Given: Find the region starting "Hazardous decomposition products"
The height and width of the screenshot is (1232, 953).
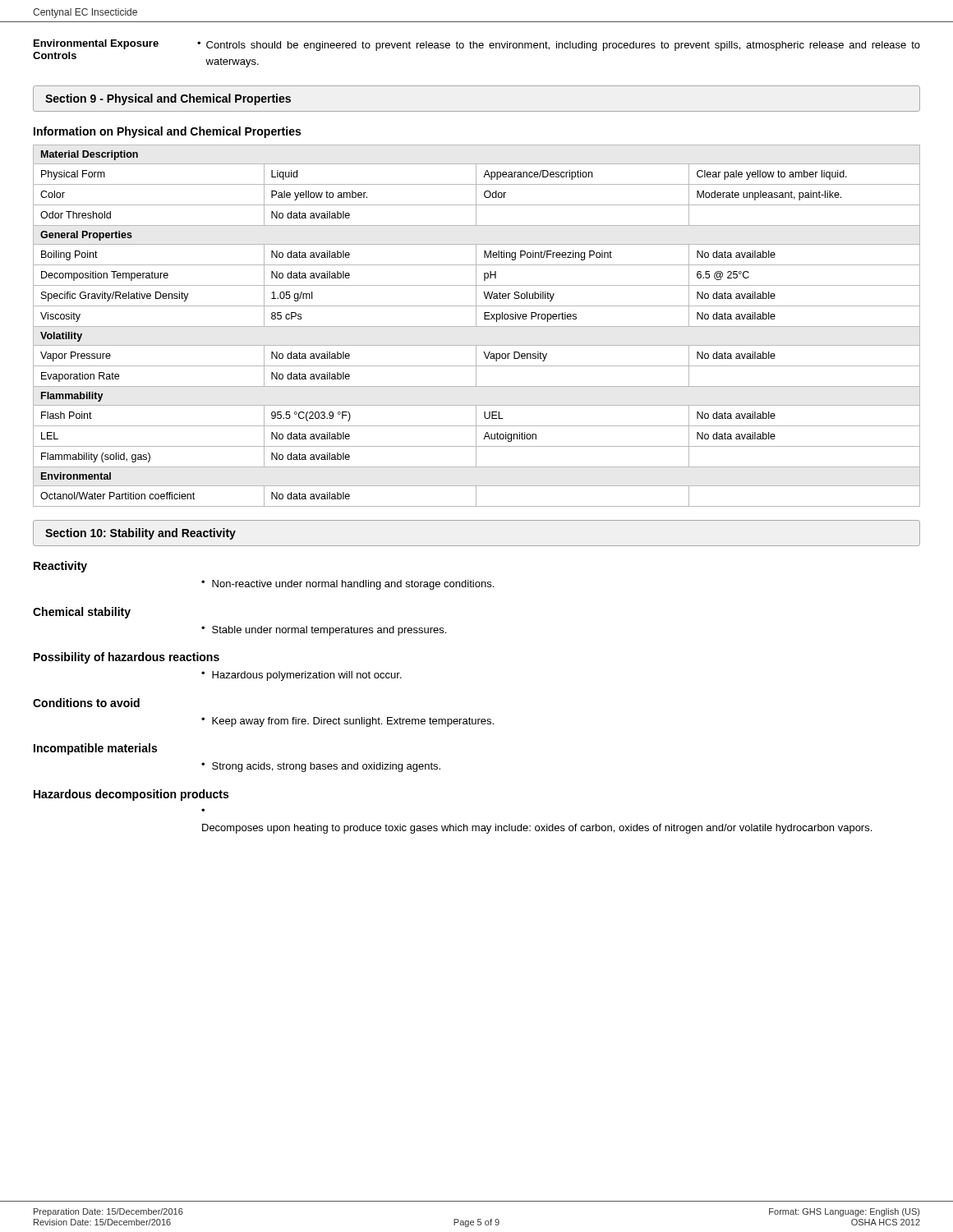Looking at the screenshot, I should (x=131, y=794).
